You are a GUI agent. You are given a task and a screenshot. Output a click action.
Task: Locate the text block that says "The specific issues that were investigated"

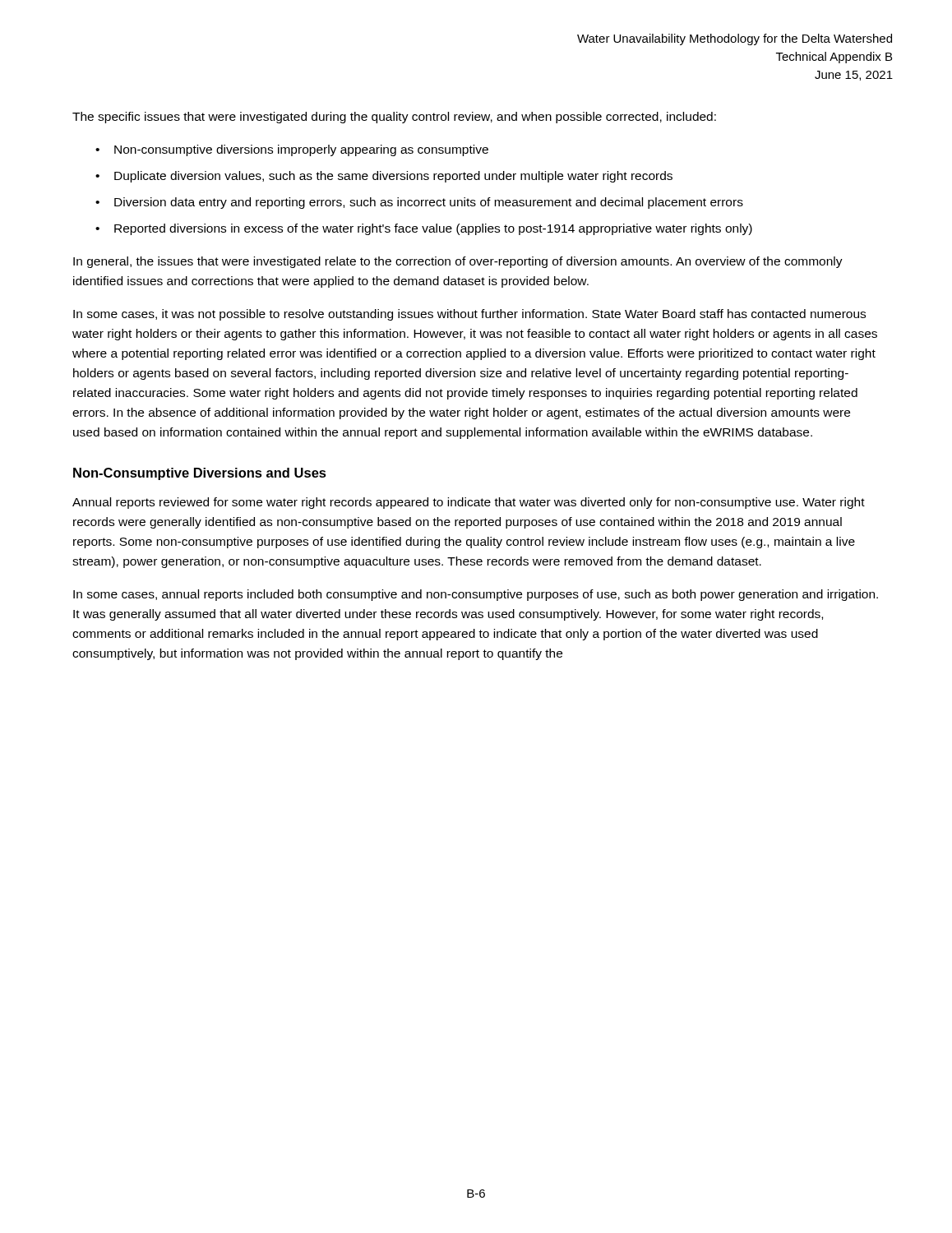395,116
